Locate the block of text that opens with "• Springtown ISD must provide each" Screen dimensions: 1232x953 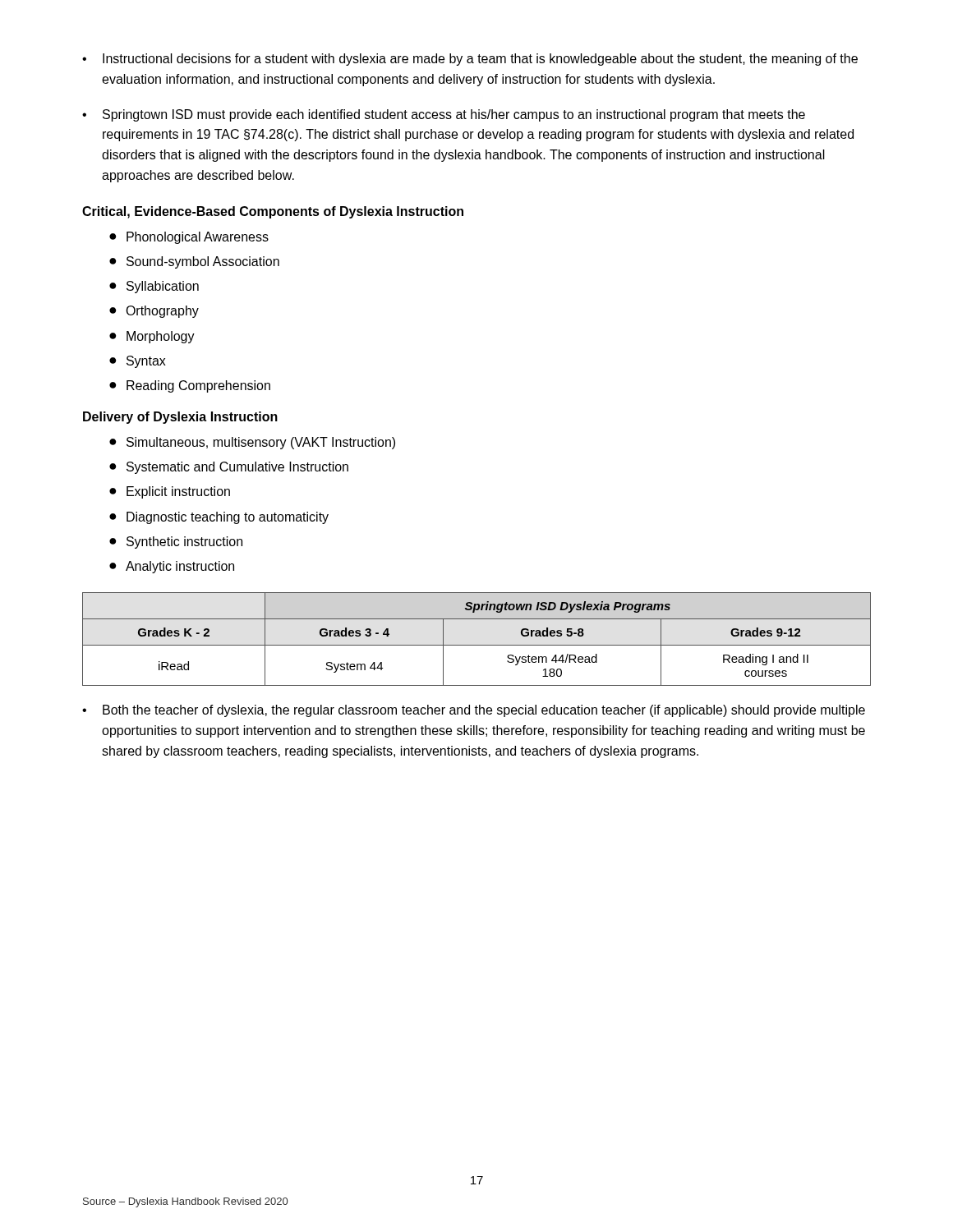tap(476, 146)
